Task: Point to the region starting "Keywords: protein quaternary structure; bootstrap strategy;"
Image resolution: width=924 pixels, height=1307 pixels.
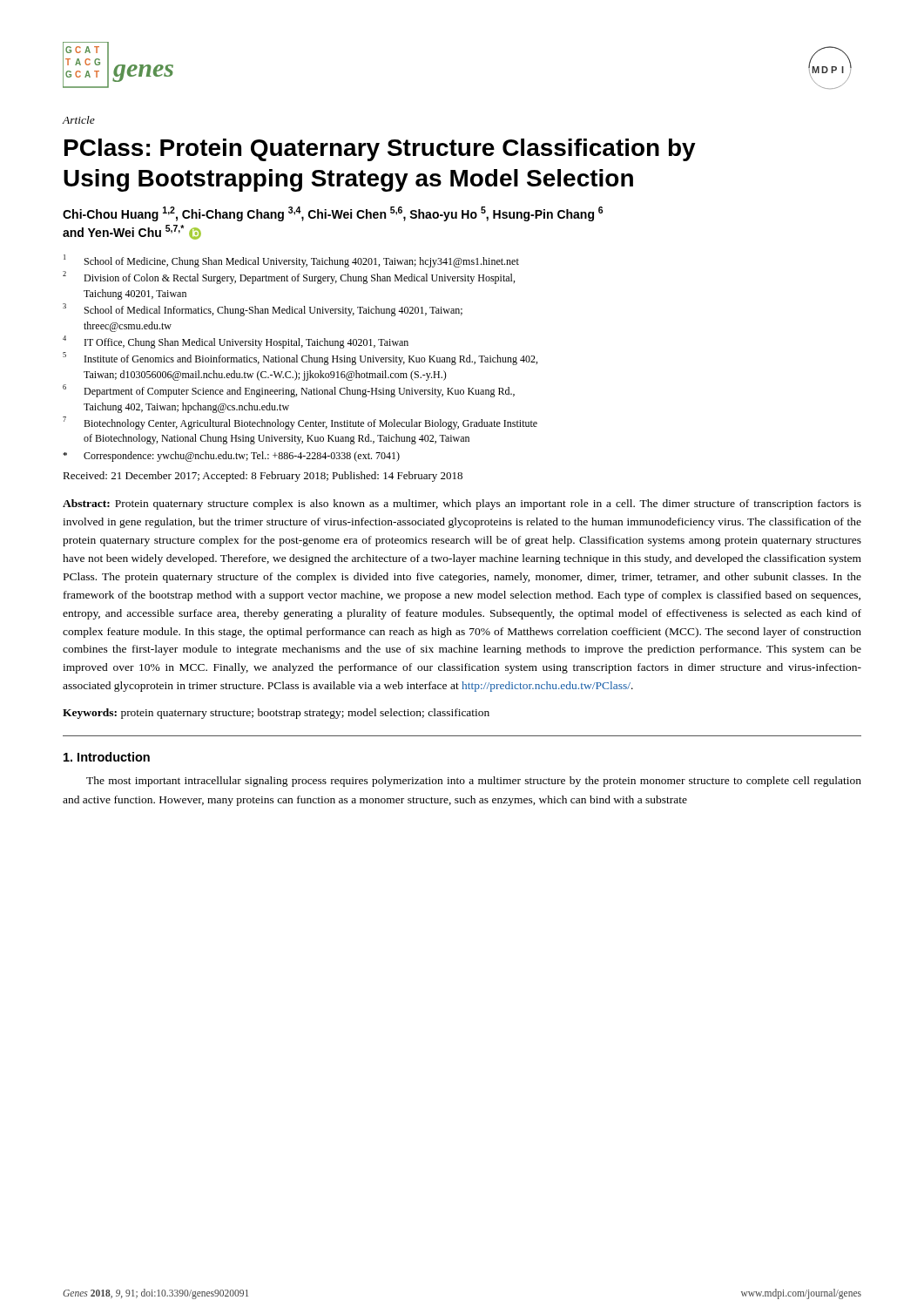Action: pos(276,712)
